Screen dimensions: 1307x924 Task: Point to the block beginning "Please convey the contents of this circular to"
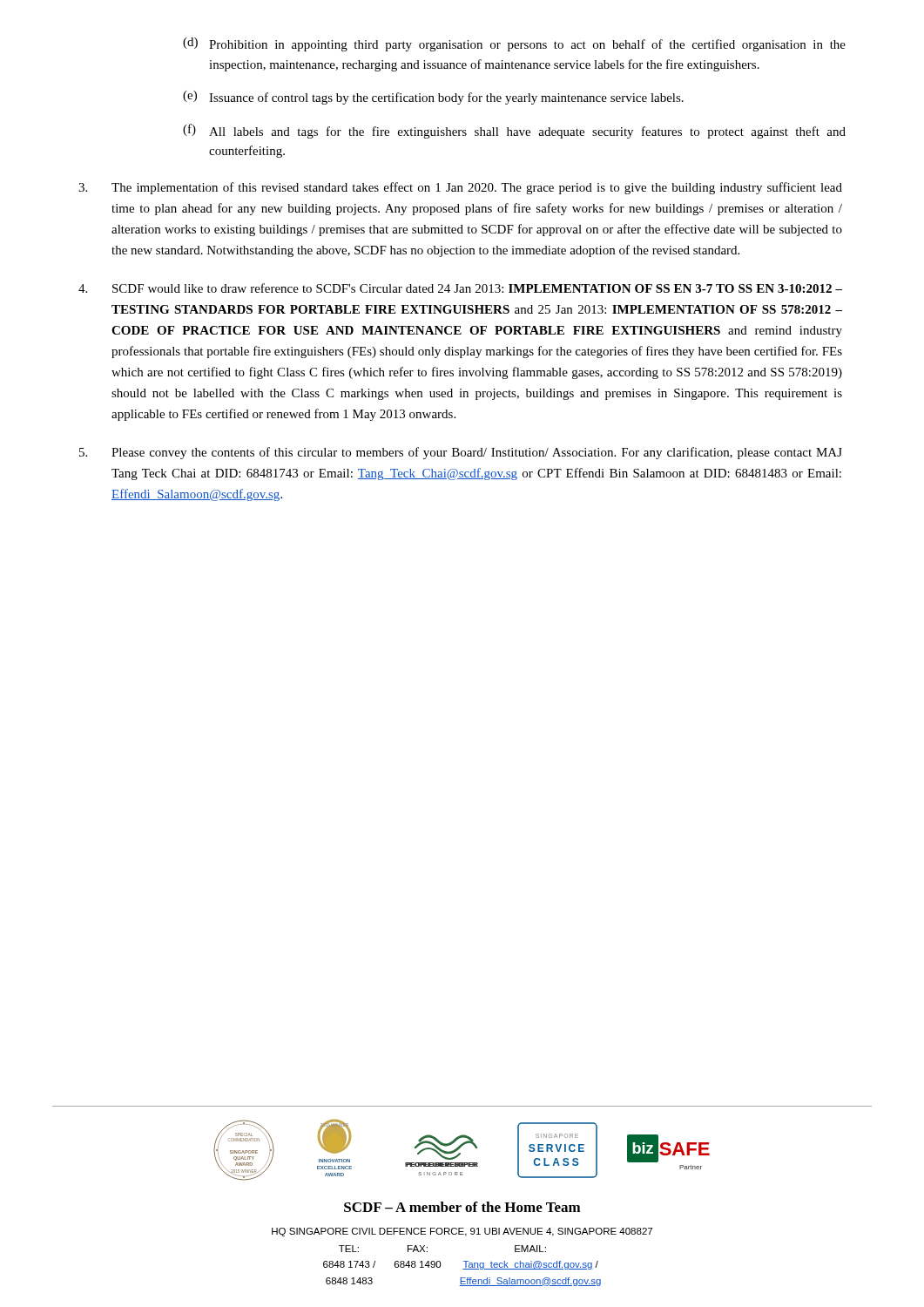pyautogui.click(x=460, y=473)
